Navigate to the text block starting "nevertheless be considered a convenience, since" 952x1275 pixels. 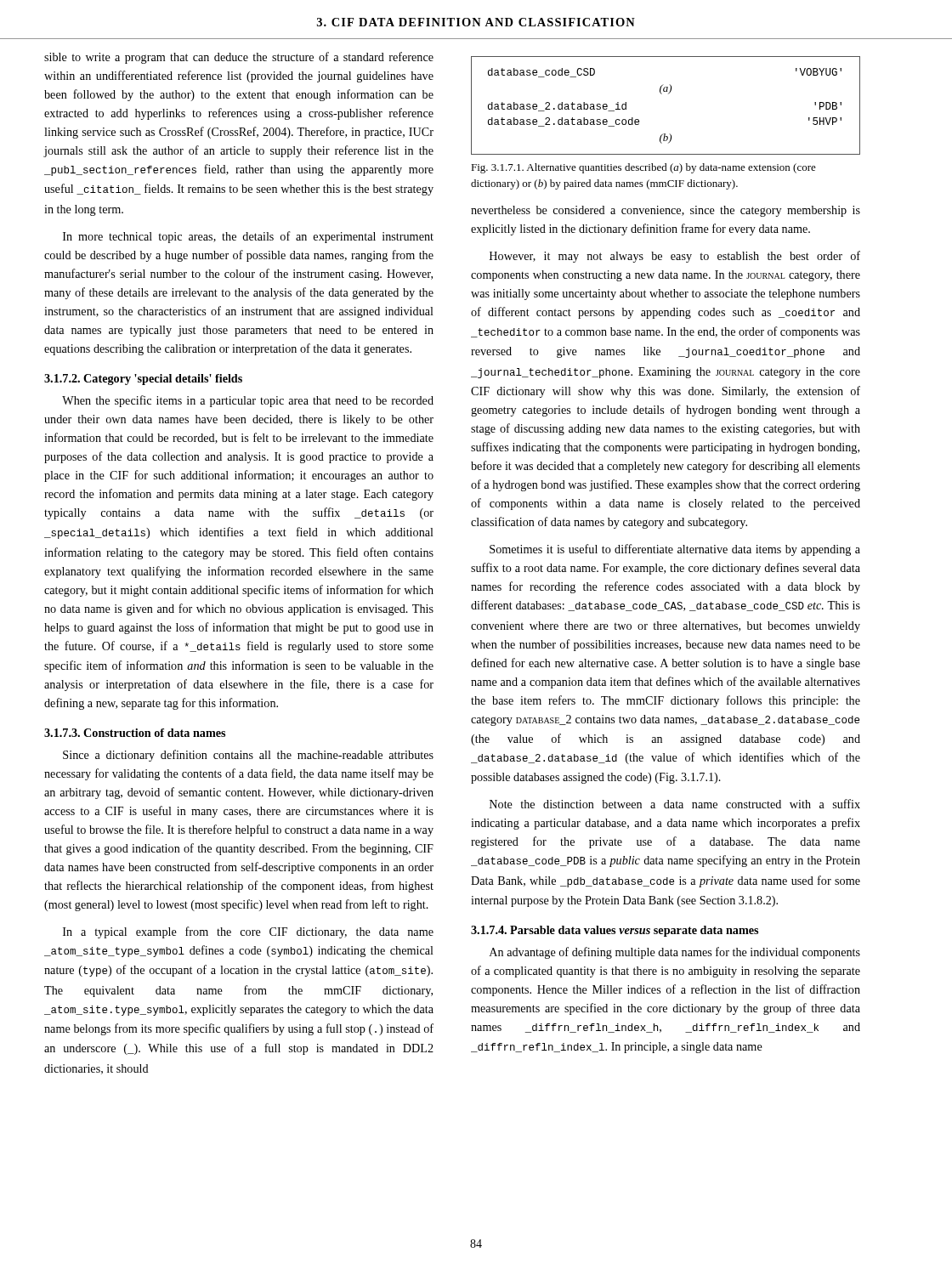click(666, 219)
